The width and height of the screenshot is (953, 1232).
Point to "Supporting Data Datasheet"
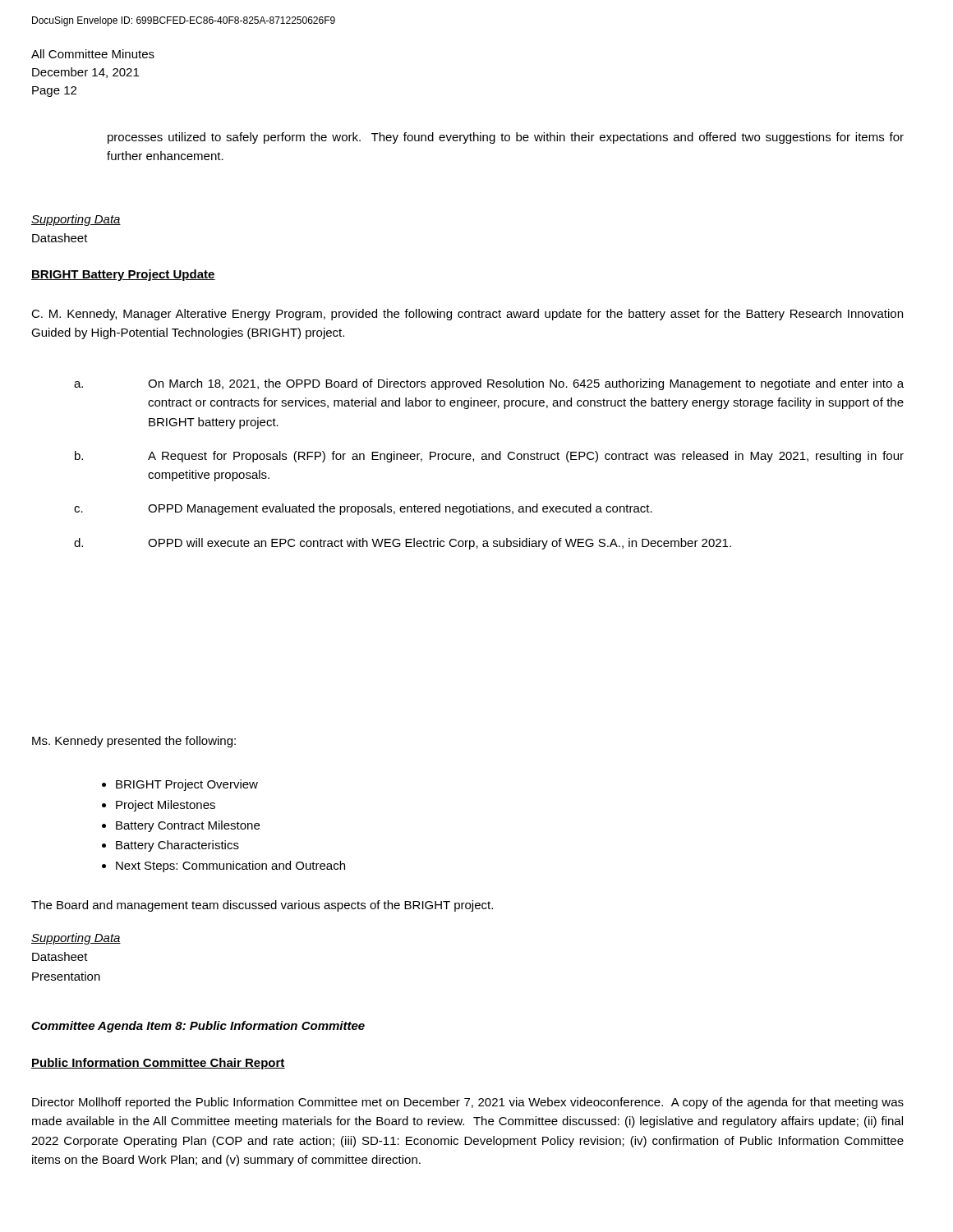click(76, 228)
